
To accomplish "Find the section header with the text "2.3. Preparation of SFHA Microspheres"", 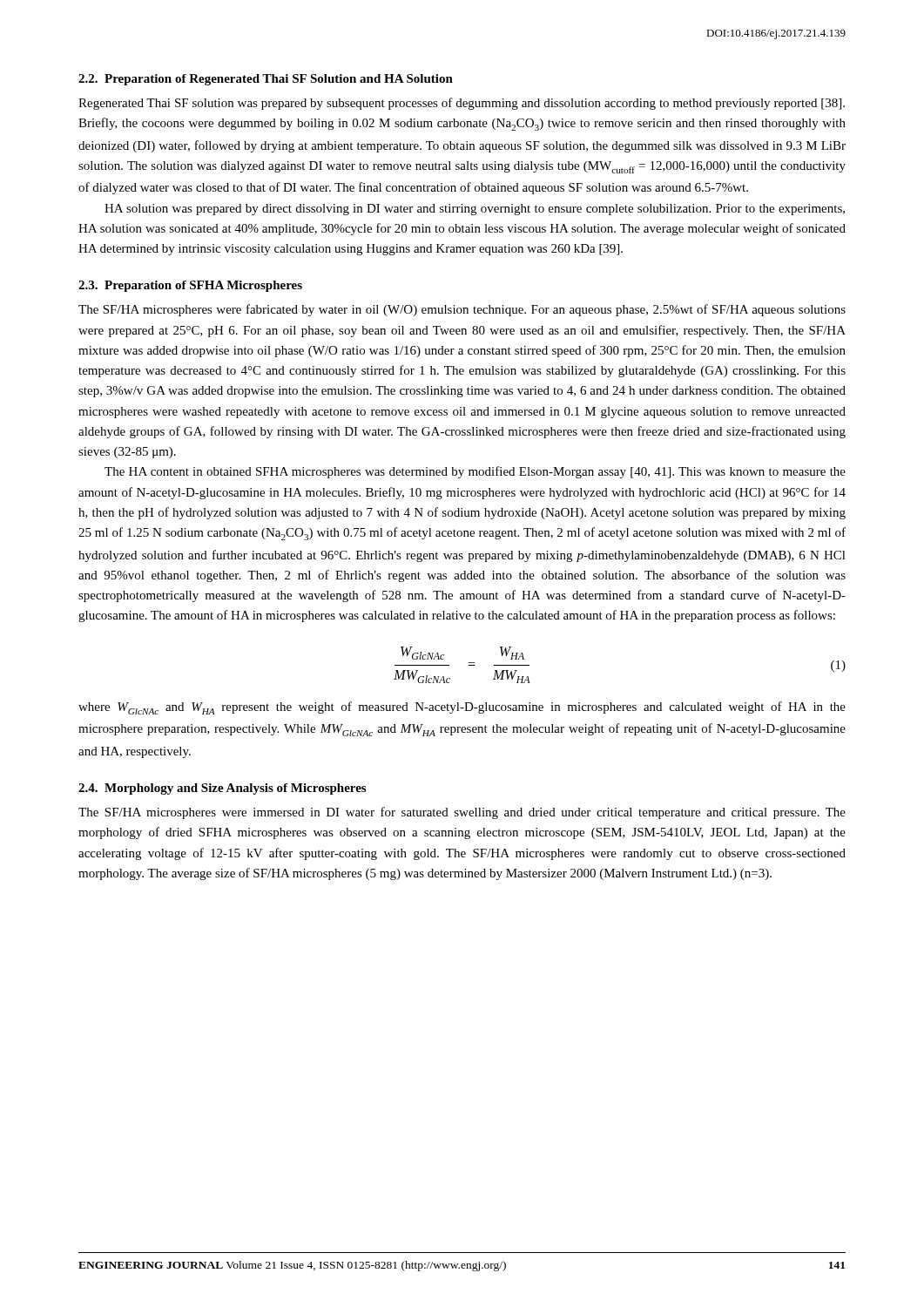I will coord(190,285).
